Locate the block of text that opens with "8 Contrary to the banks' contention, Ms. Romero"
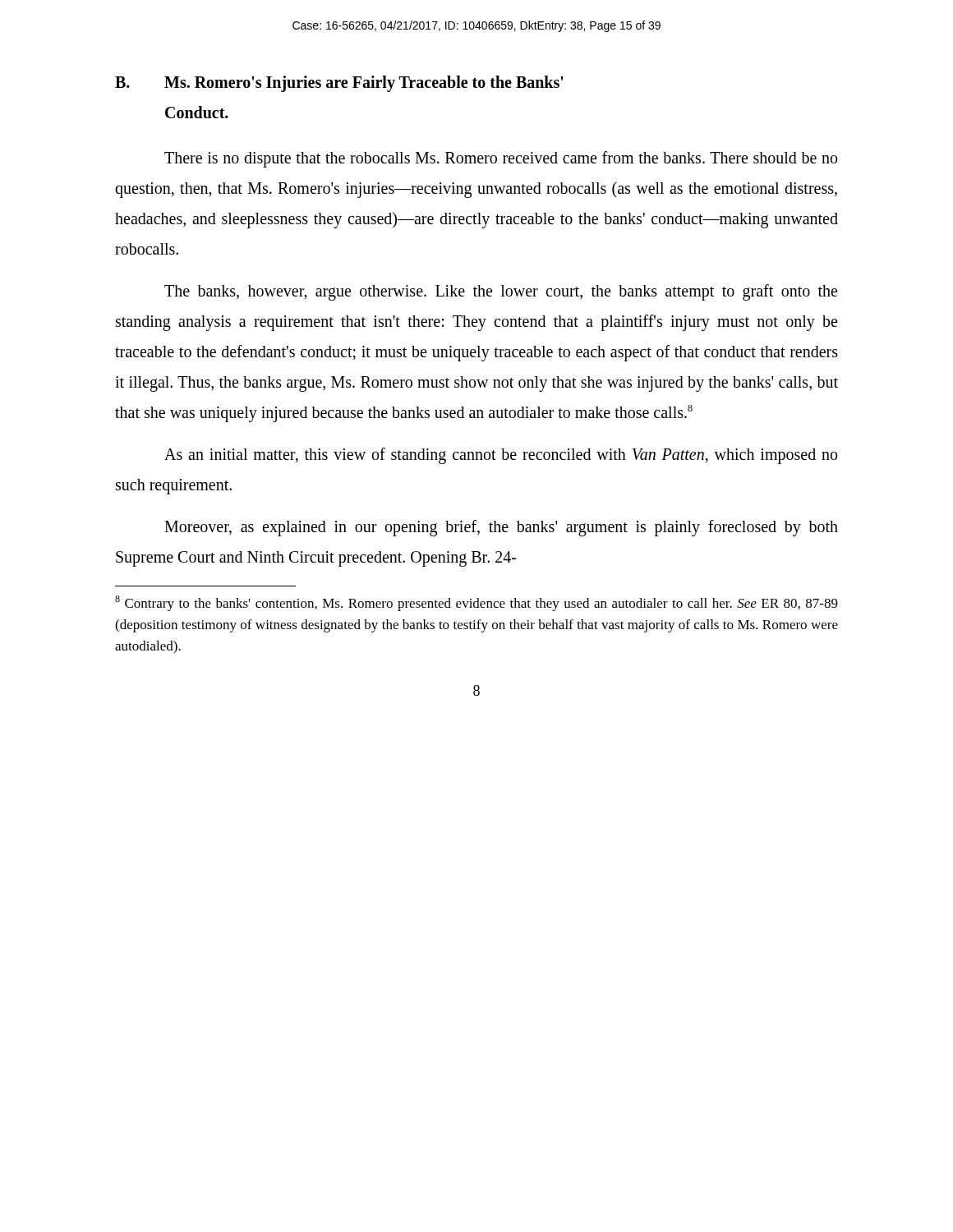Screen dimensions: 1232x953 pos(476,624)
